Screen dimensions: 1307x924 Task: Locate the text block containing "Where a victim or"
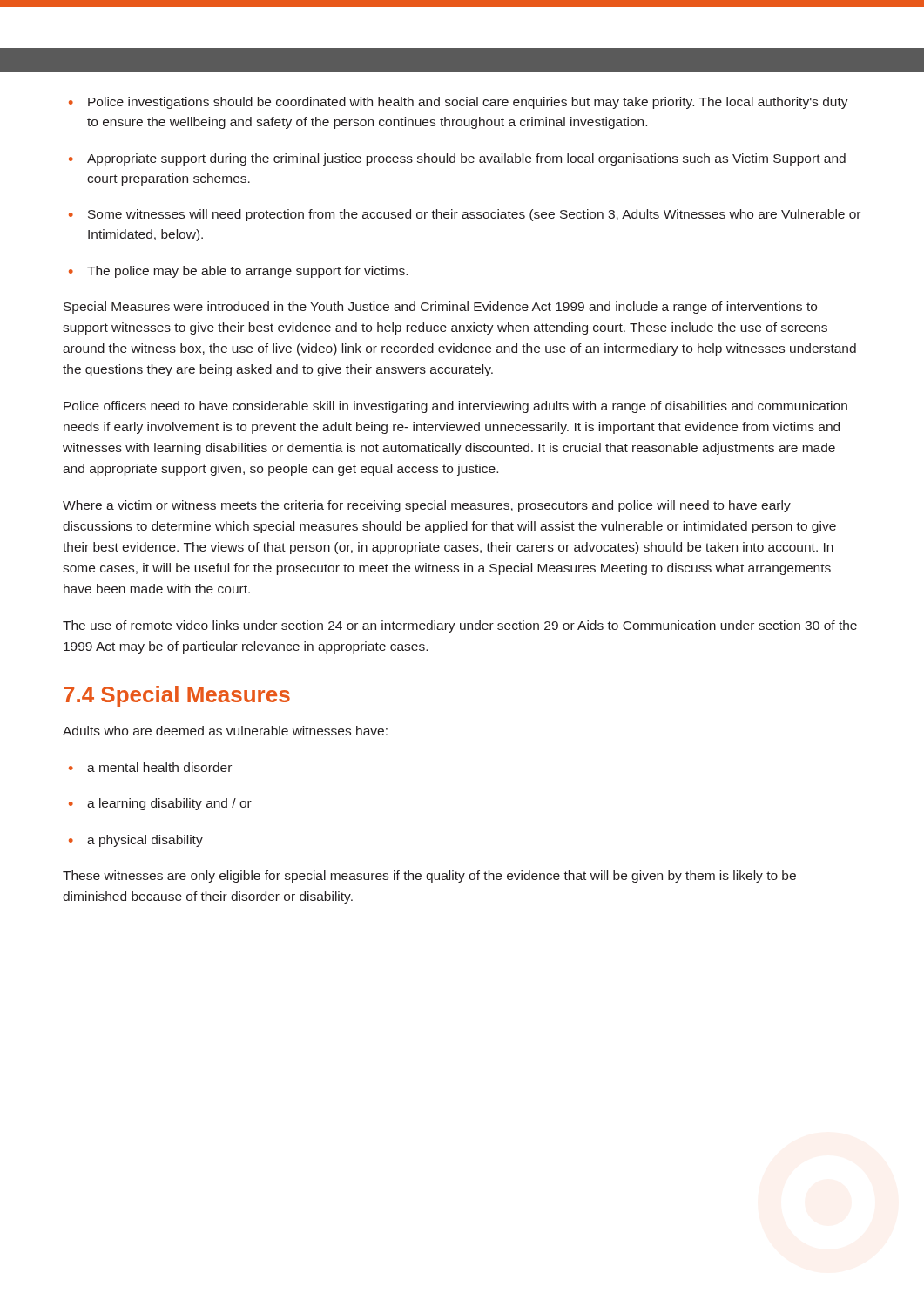coord(462,547)
